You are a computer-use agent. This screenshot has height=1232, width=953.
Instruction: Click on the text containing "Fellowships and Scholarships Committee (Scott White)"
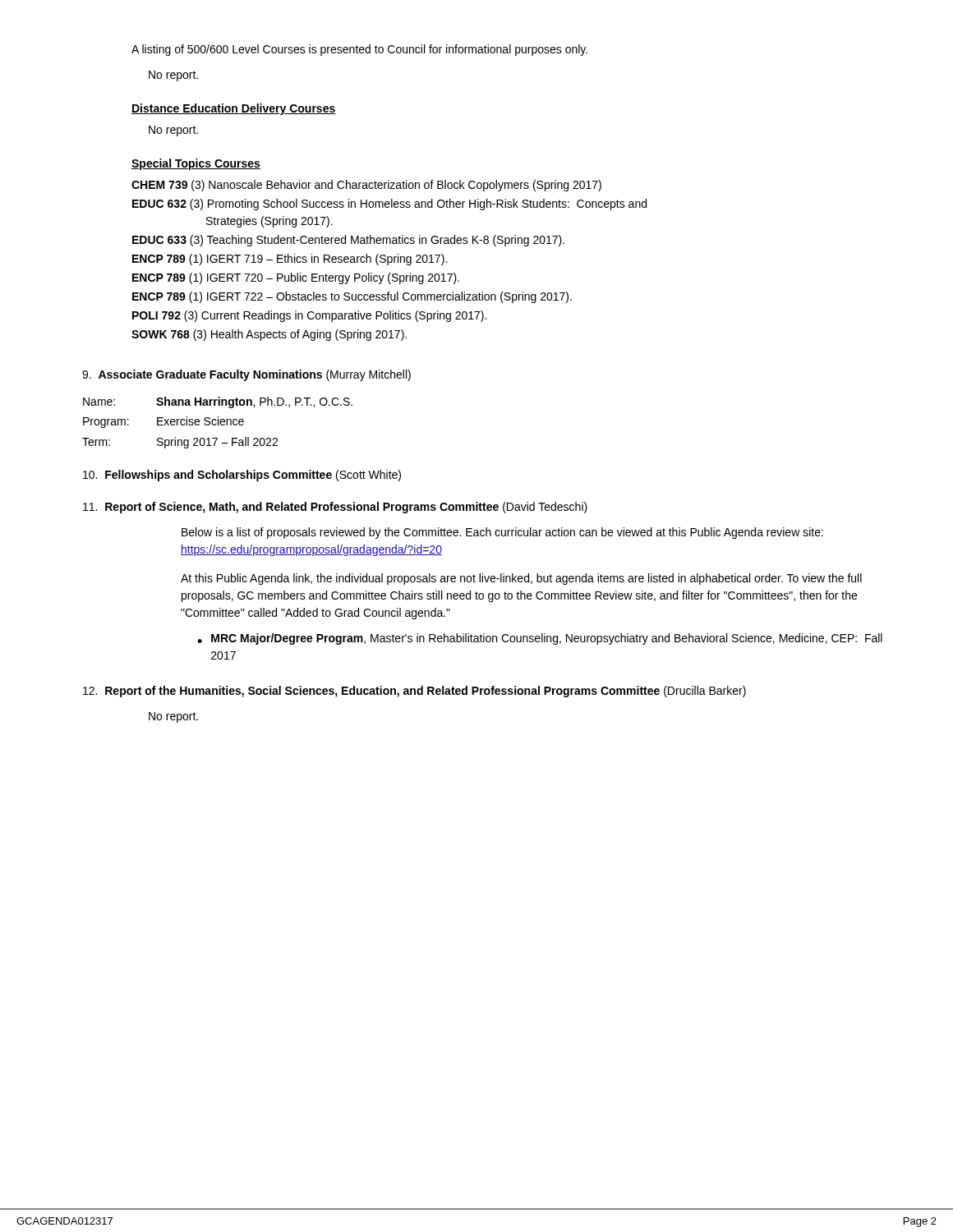[x=242, y=475]
